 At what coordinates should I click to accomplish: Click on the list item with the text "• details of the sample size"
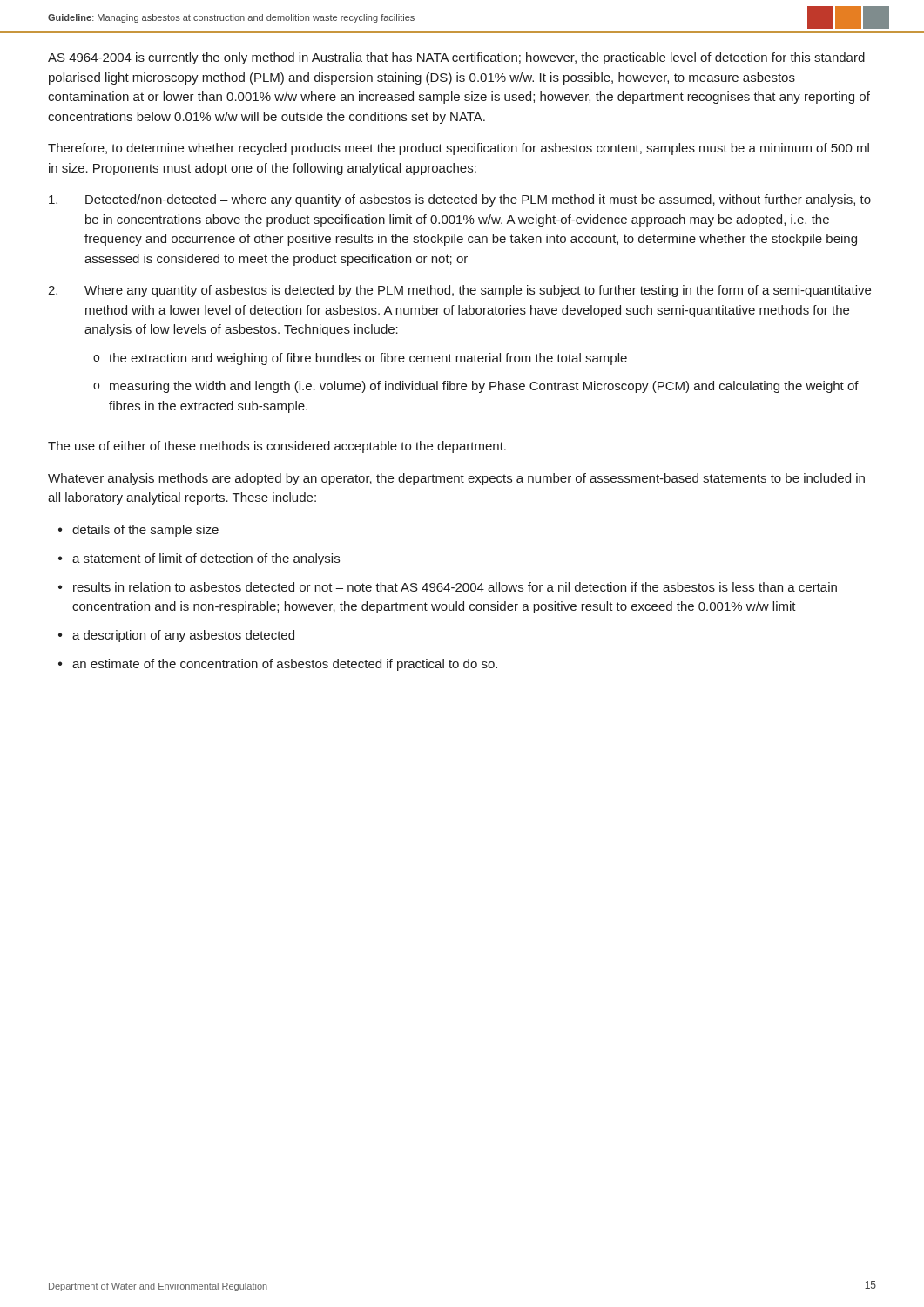click(138, 531)
